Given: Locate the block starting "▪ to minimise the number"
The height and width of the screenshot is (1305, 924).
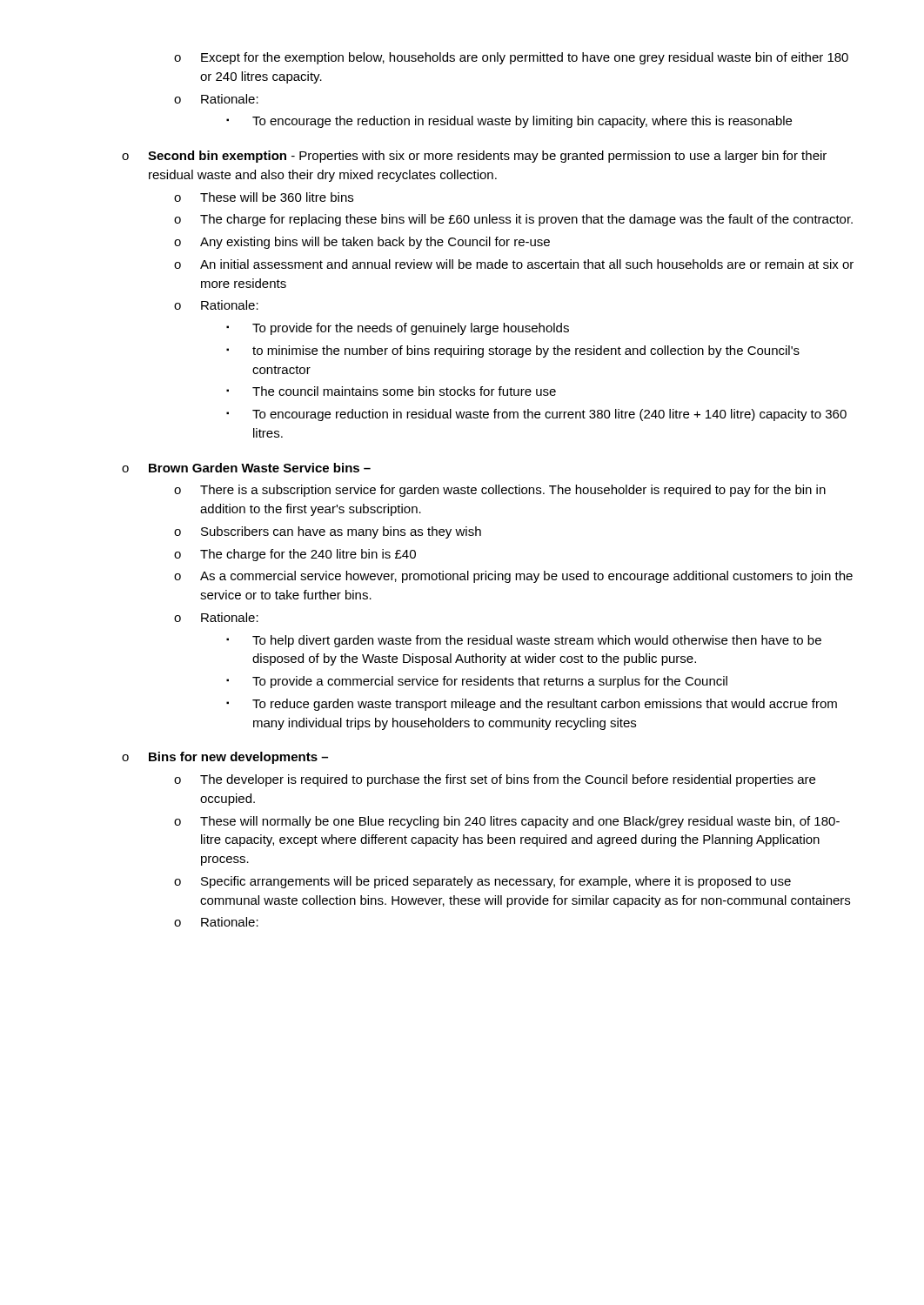Looking at the screenshot, I should click(x=540, y=360).
